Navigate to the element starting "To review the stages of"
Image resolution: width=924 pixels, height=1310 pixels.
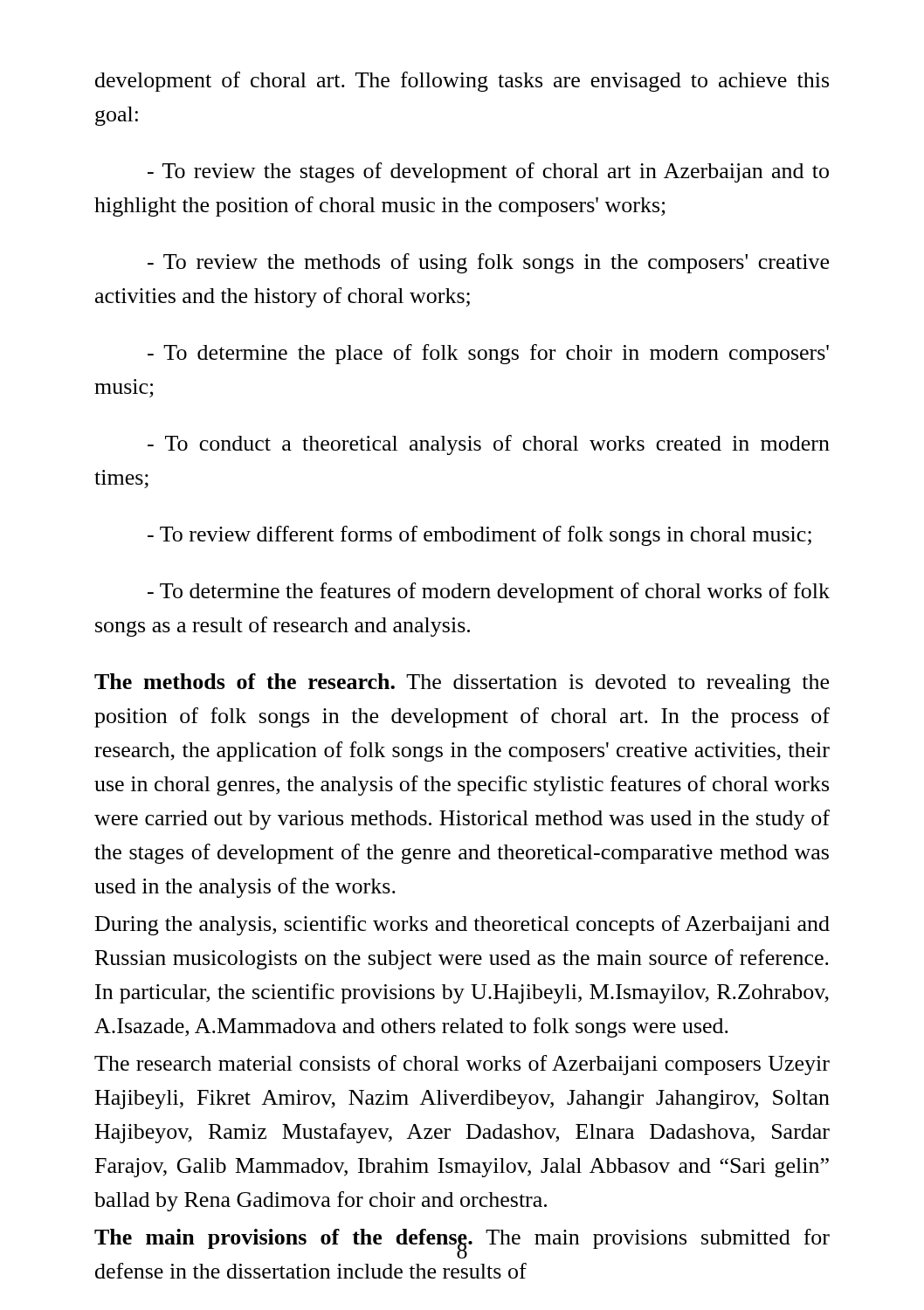462,188
